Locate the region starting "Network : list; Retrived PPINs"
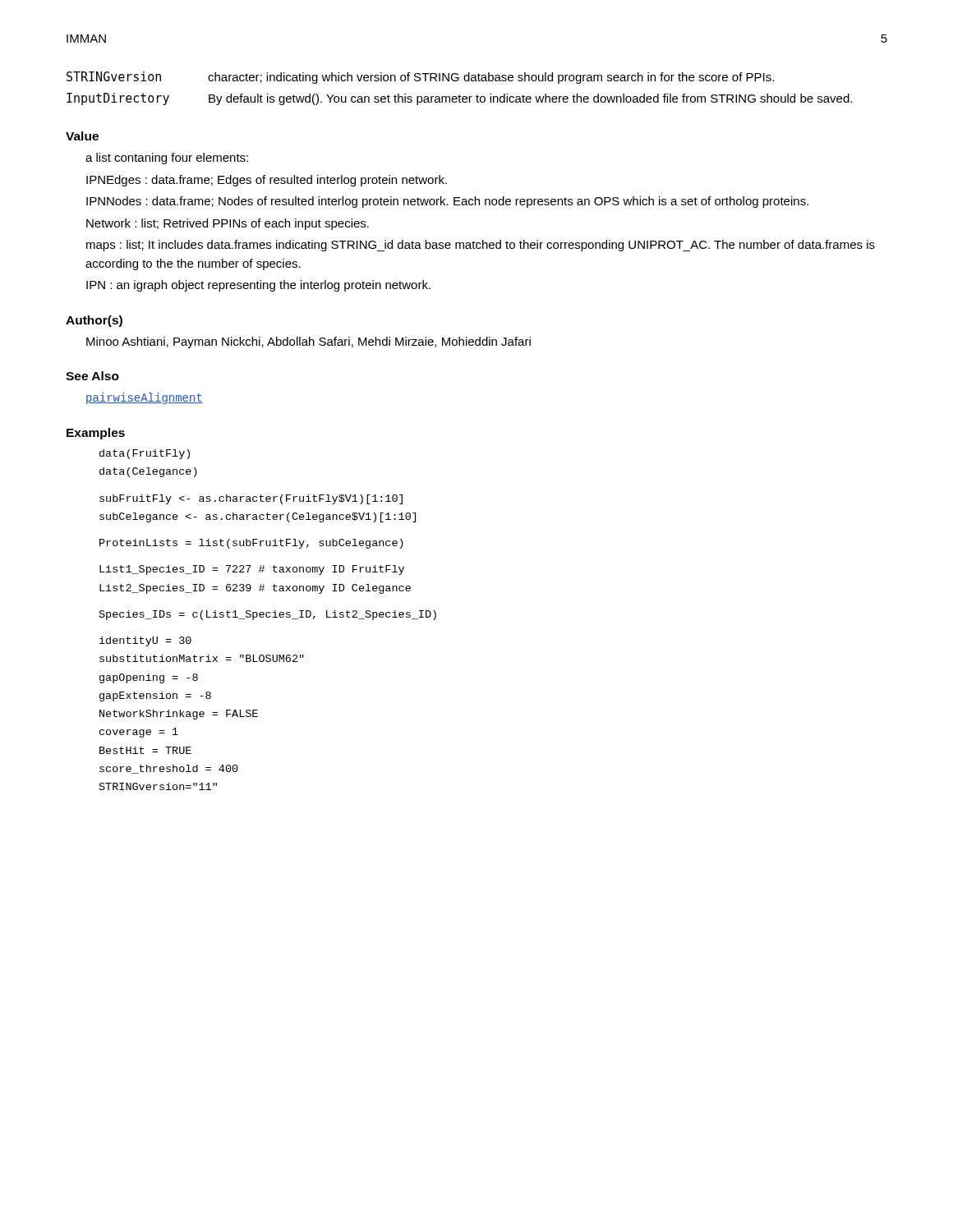 point(228,223)
